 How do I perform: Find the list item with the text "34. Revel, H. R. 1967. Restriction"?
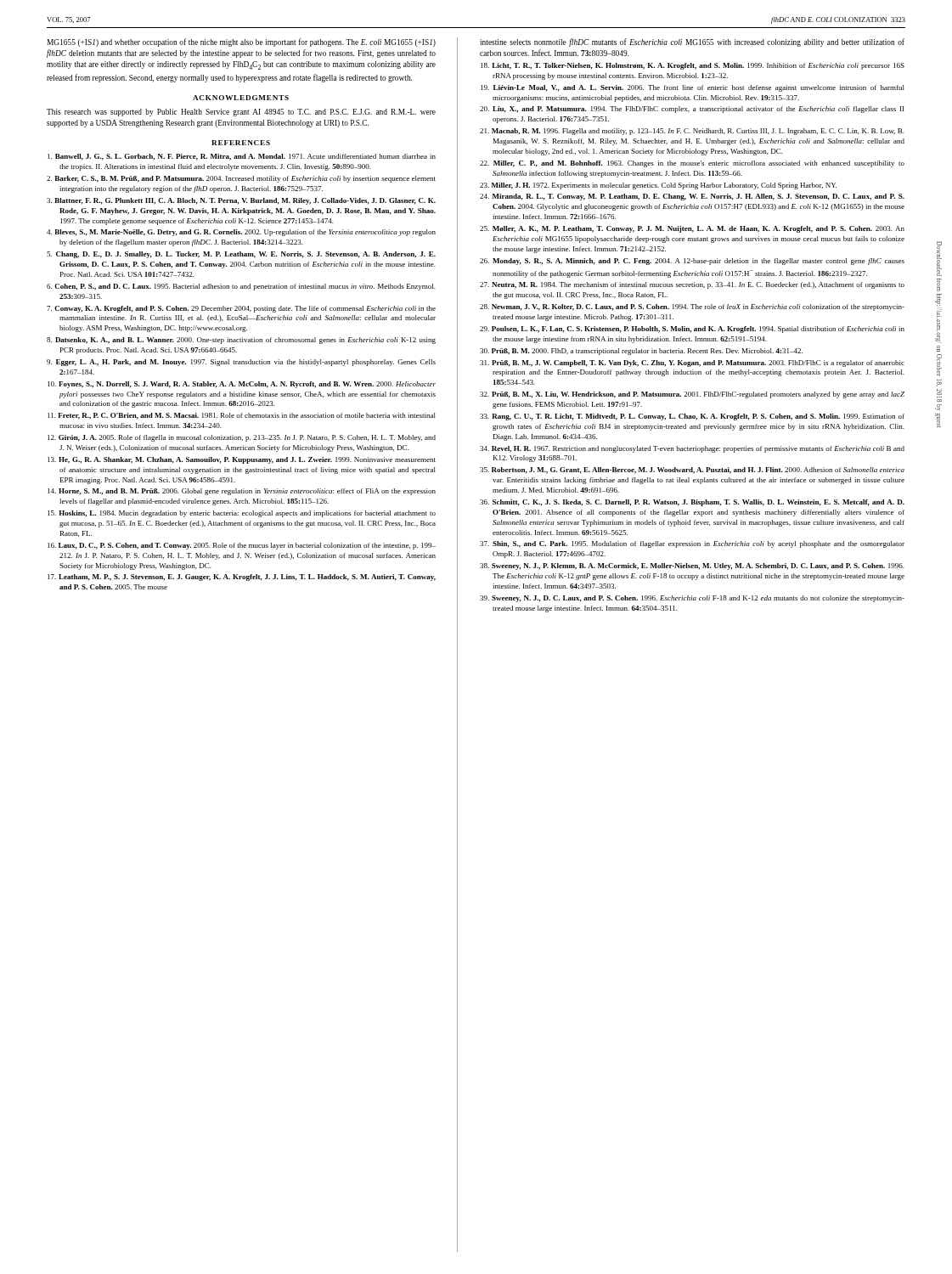692,453
